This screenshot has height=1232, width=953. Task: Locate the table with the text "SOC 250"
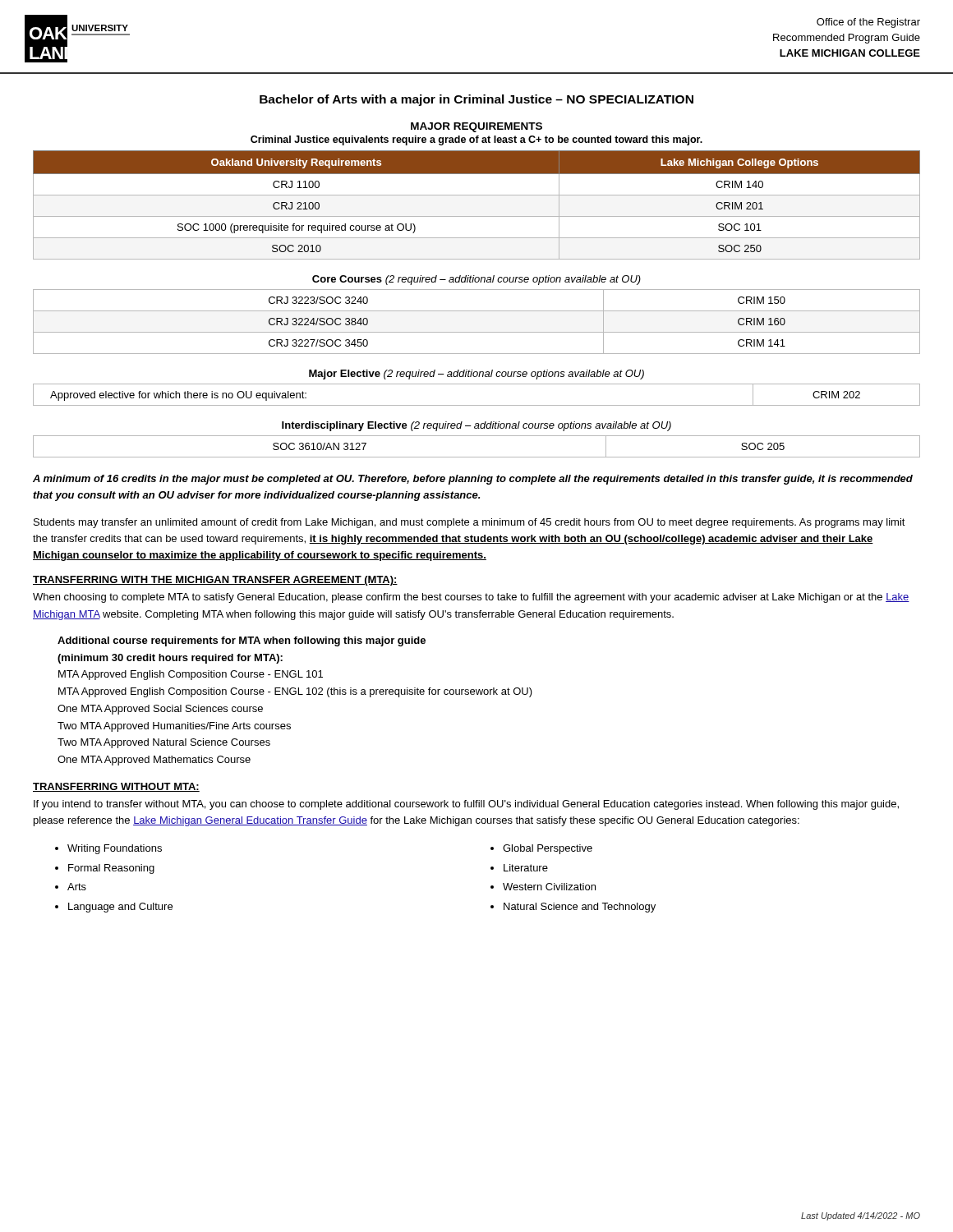(476, 205)
